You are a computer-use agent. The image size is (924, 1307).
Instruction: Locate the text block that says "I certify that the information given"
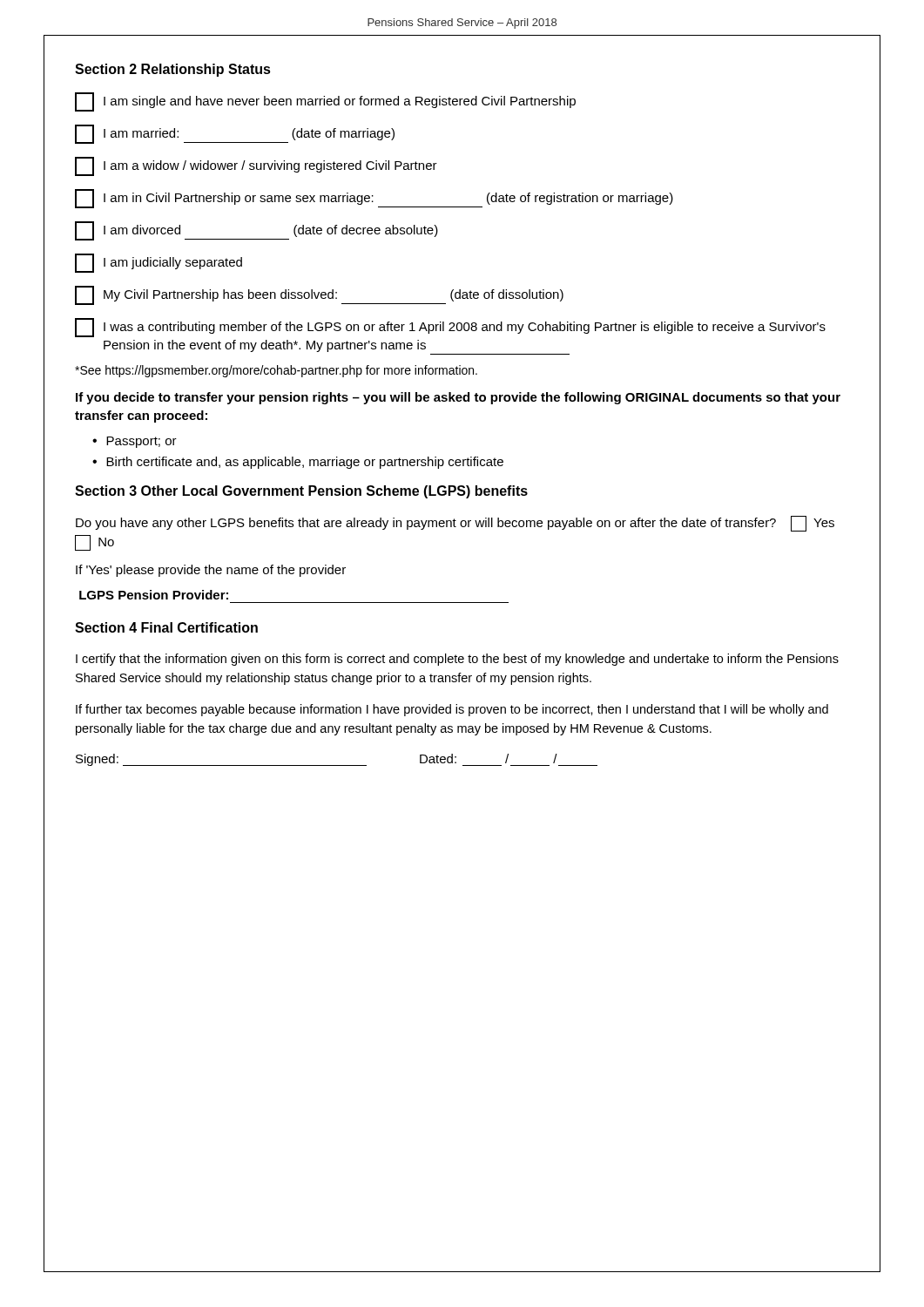click(457, 668)
